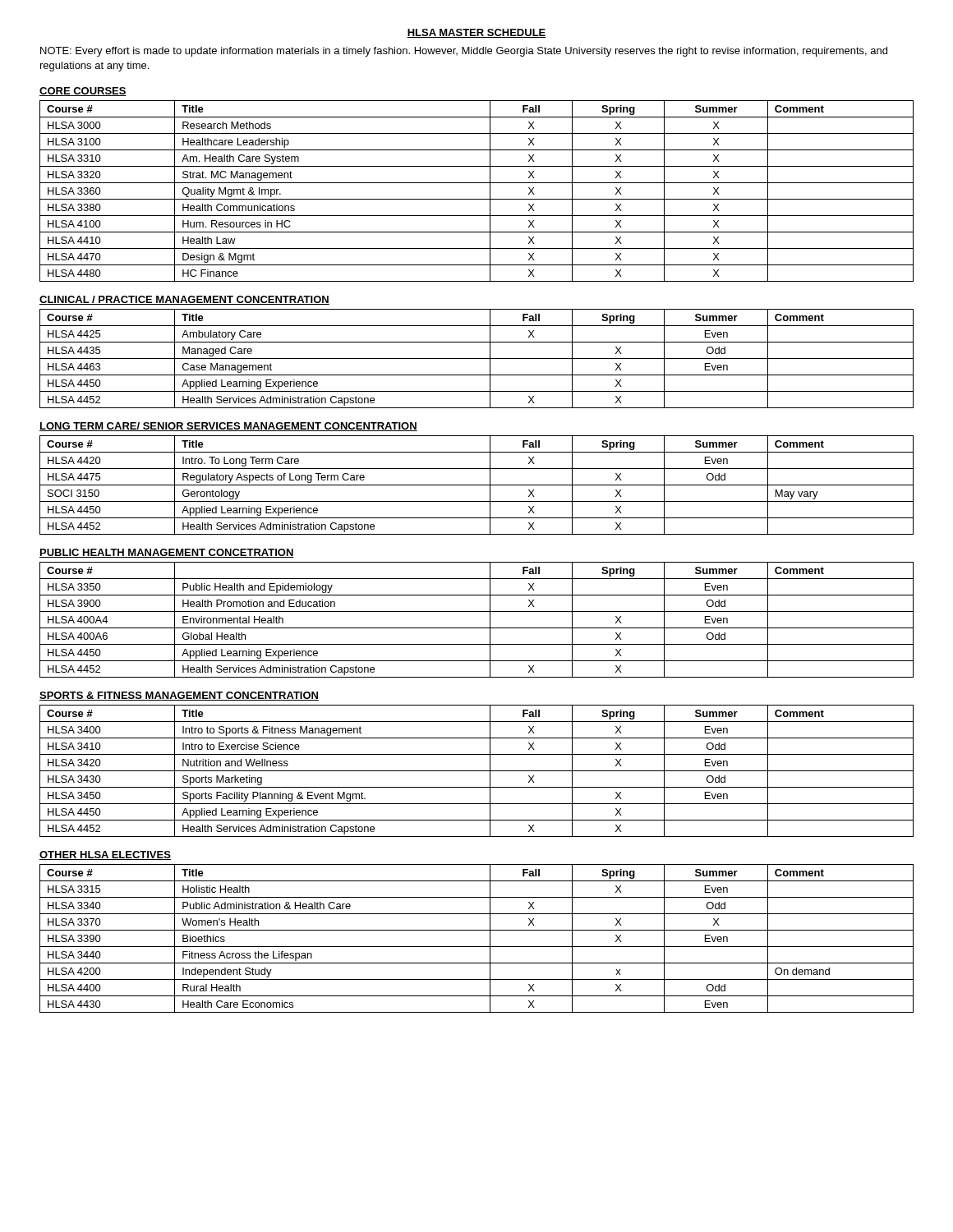The height and width of the screenshot is (1232, 953).
Task: Locate the text "SPORTS & FITNESS MANAGEMENT CONCENTRATION"
Action: pyautogui.click(x=179, y=696)
